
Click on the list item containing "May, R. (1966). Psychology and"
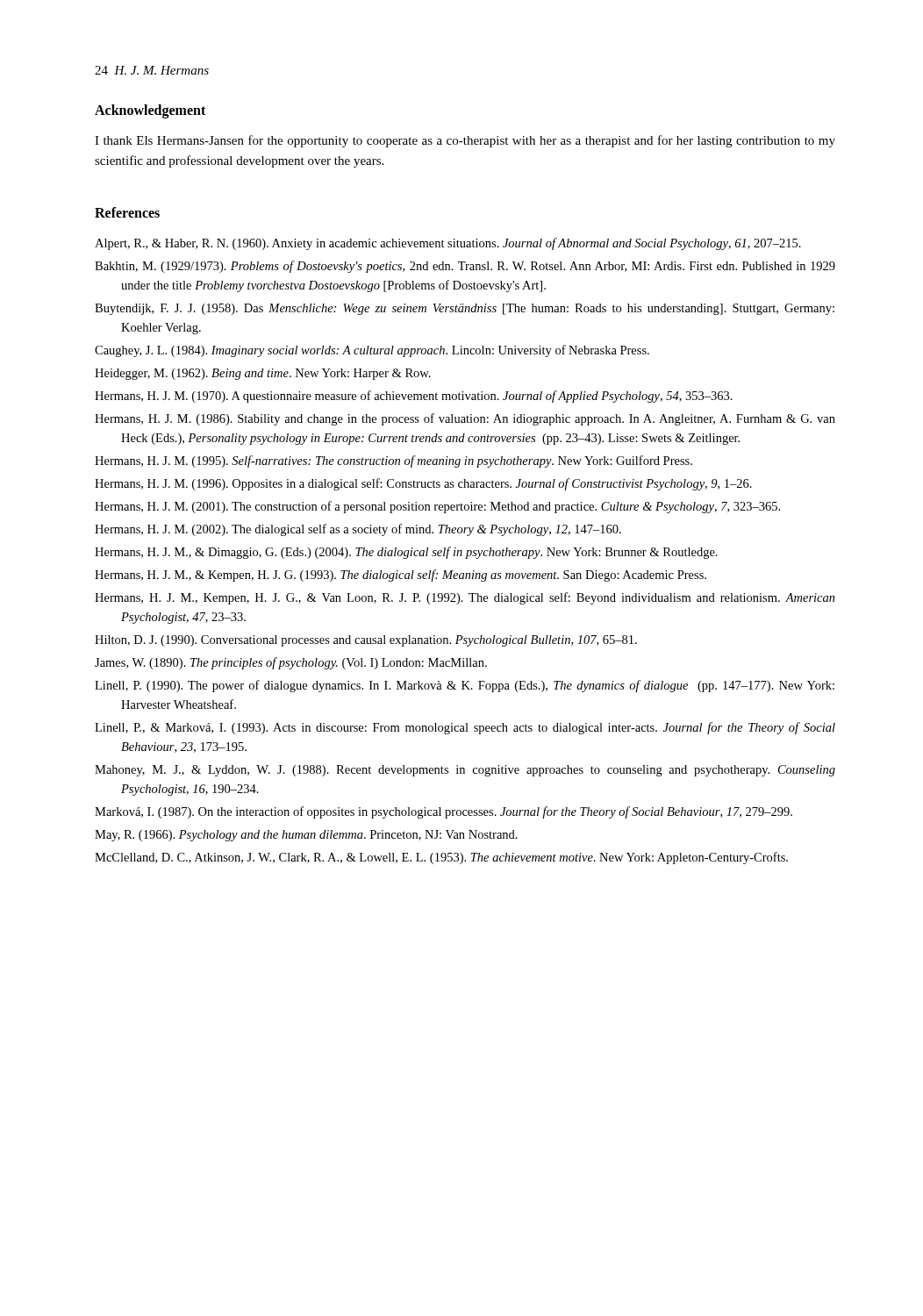pyautogui.click(x=306, y=835)
